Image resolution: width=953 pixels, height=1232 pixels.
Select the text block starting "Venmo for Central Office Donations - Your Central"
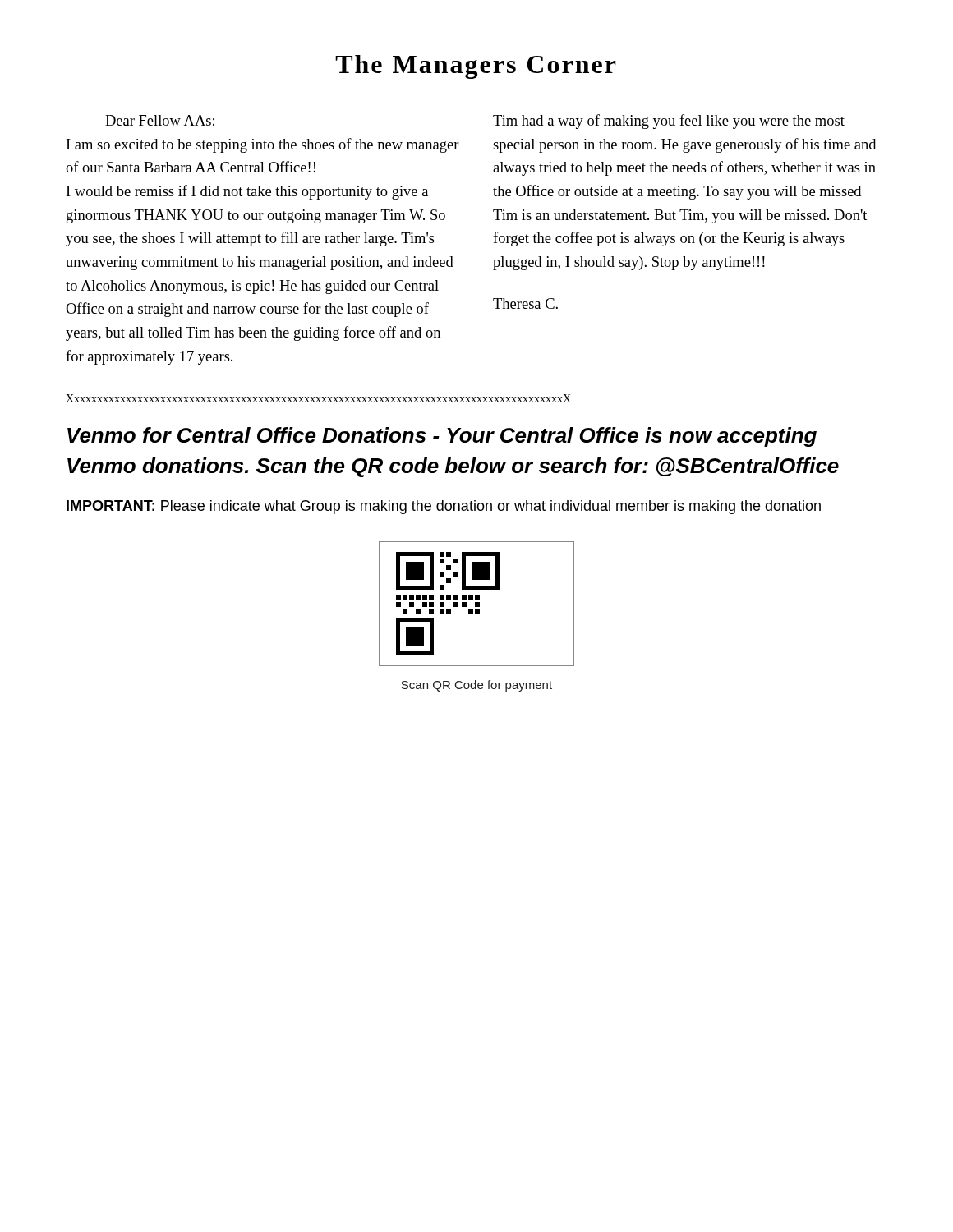tap(476, 451)
